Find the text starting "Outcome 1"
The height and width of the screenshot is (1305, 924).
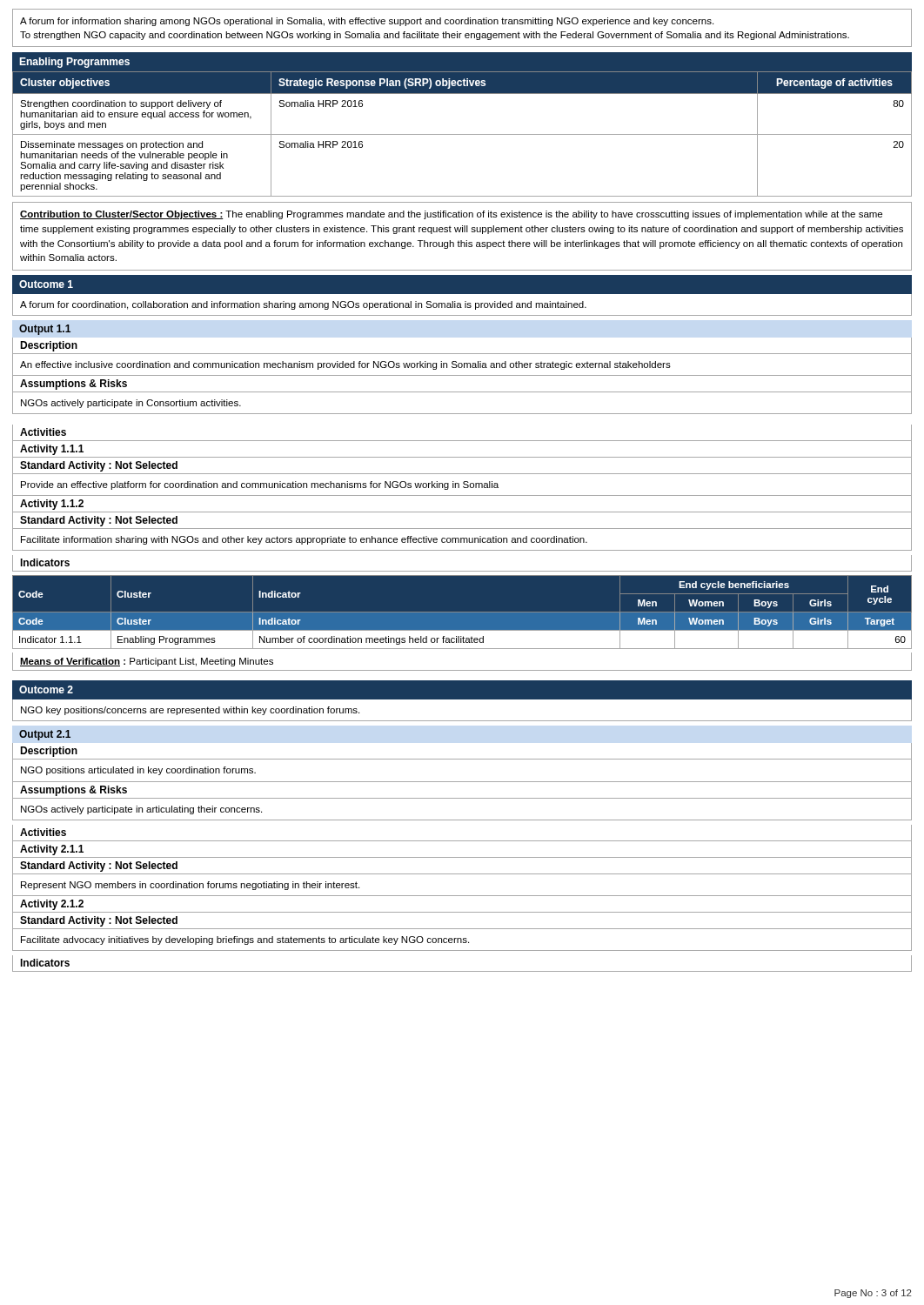(x=46, y=284)
